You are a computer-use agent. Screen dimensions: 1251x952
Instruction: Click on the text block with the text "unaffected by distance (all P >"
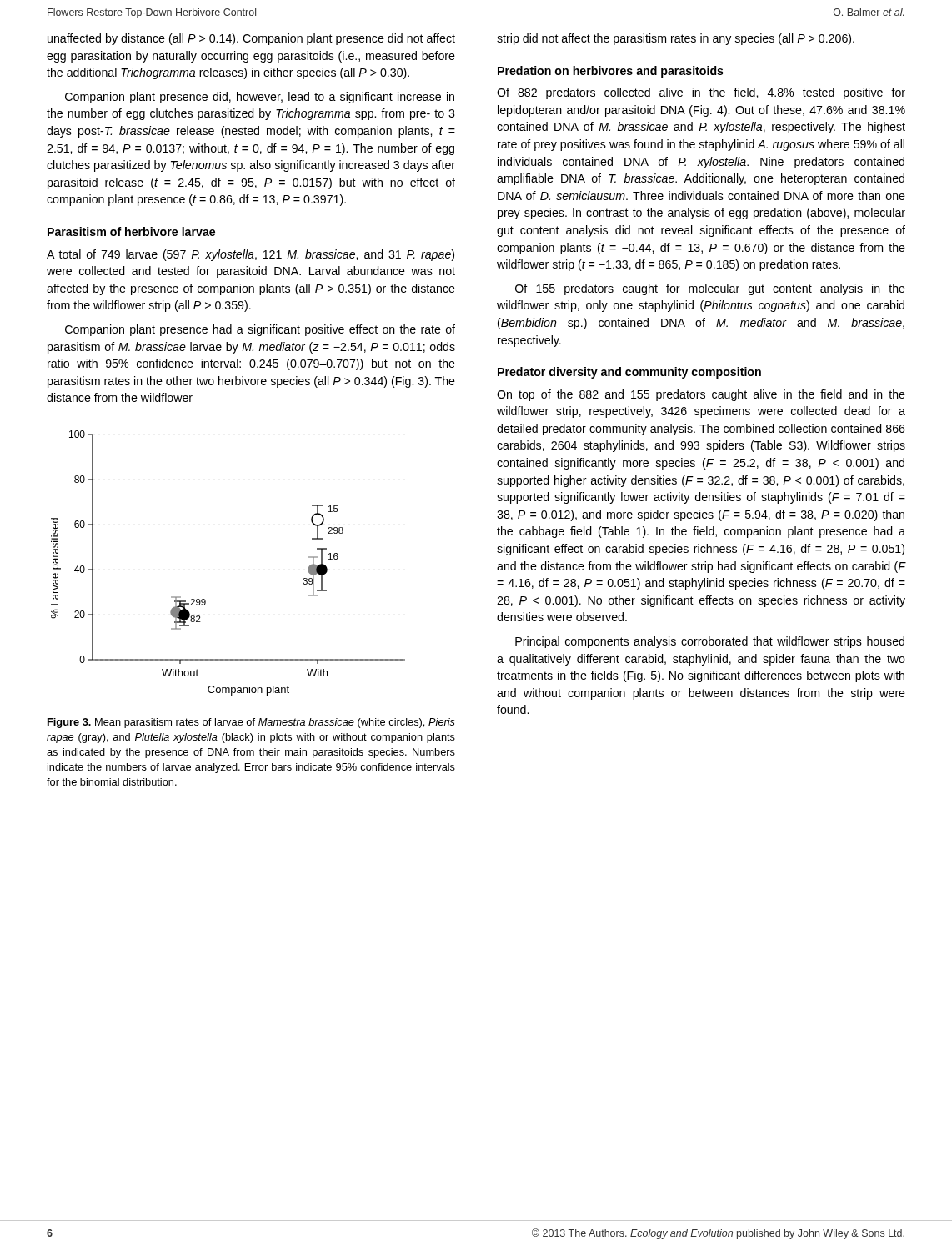coord(251,119)
